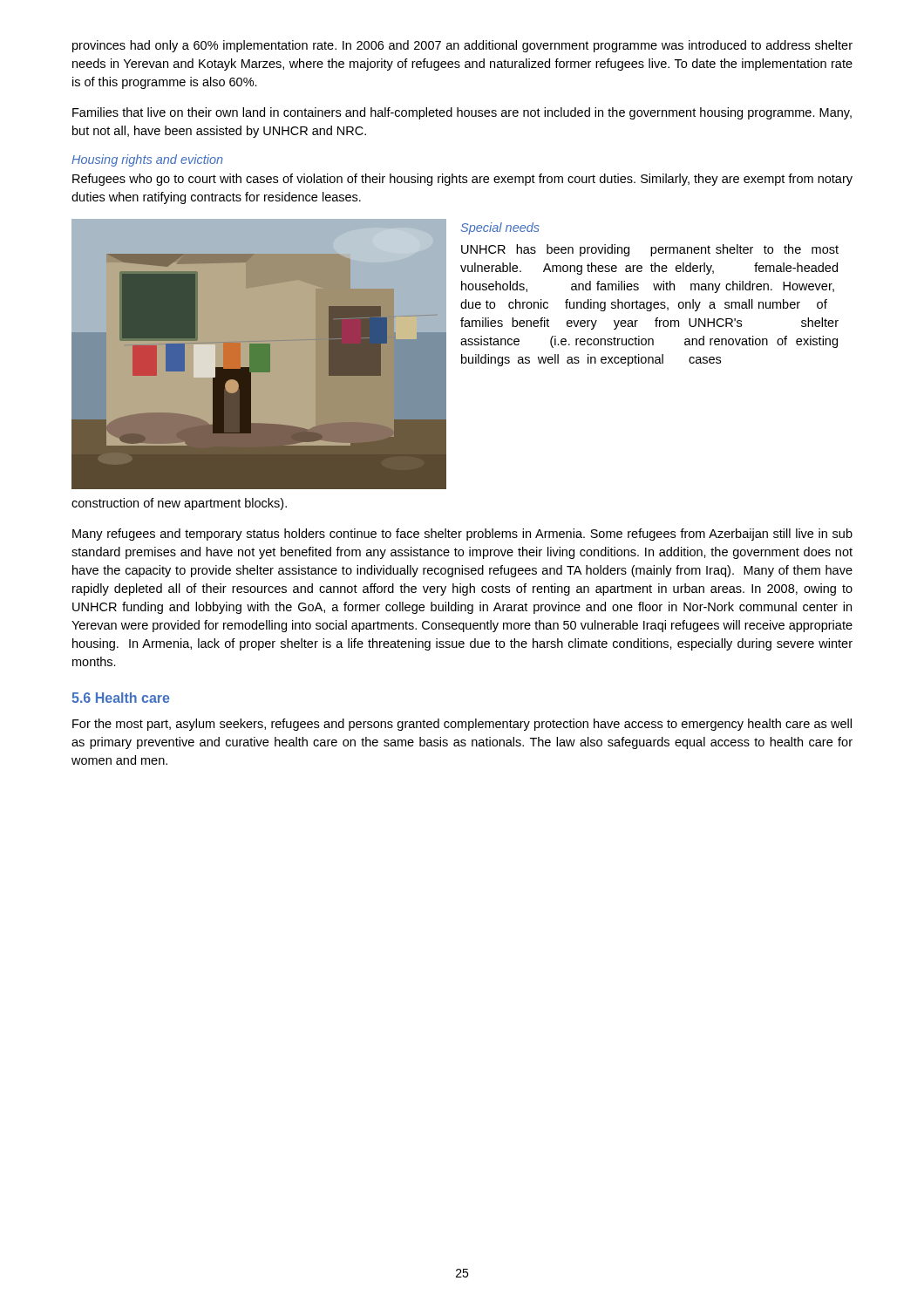Click on the photo
This screenshot has width=924, height=1308.
pos(259,354)
